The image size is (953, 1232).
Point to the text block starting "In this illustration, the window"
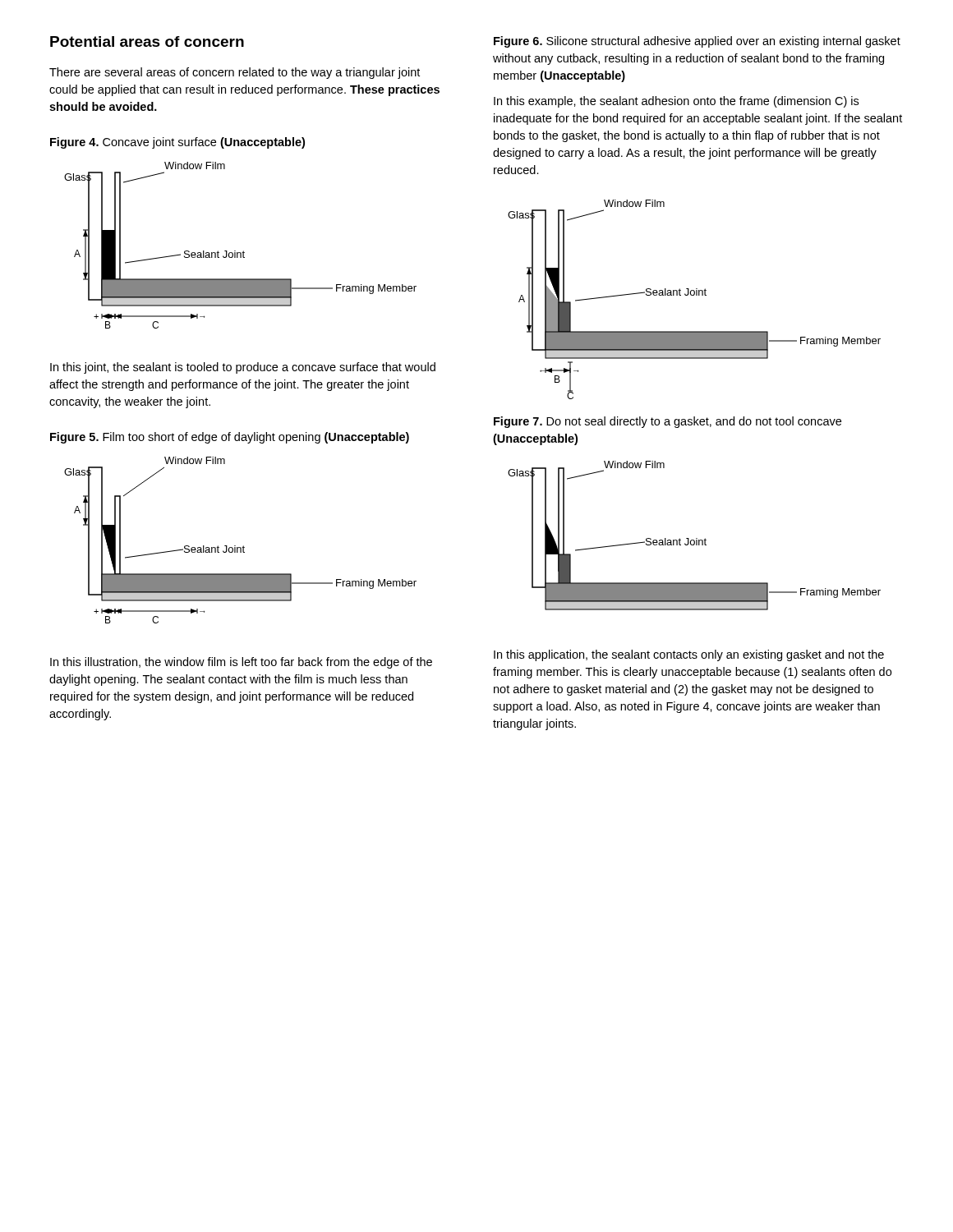click(x=241, y=688)
